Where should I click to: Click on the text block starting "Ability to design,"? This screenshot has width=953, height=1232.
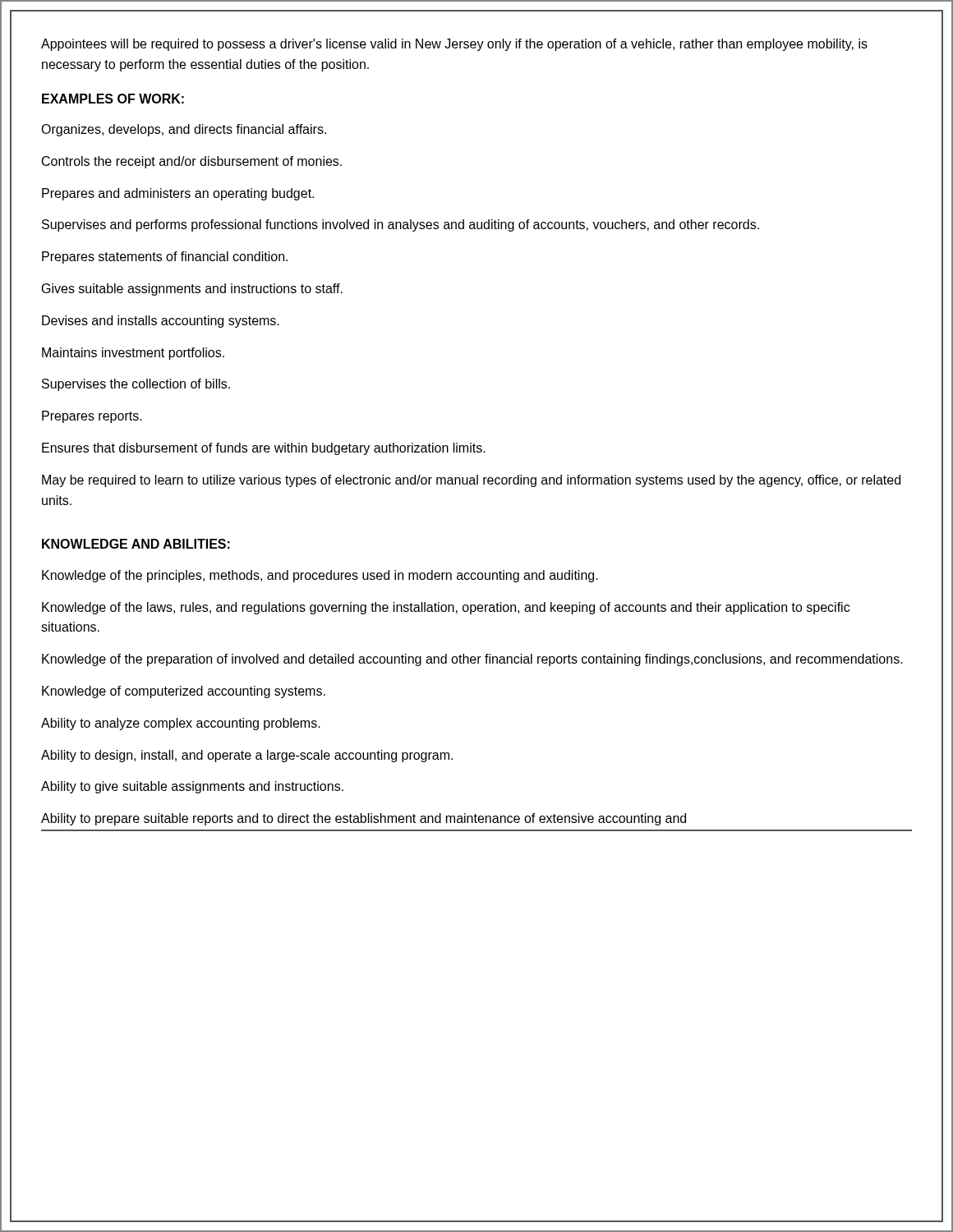[247, 755]
